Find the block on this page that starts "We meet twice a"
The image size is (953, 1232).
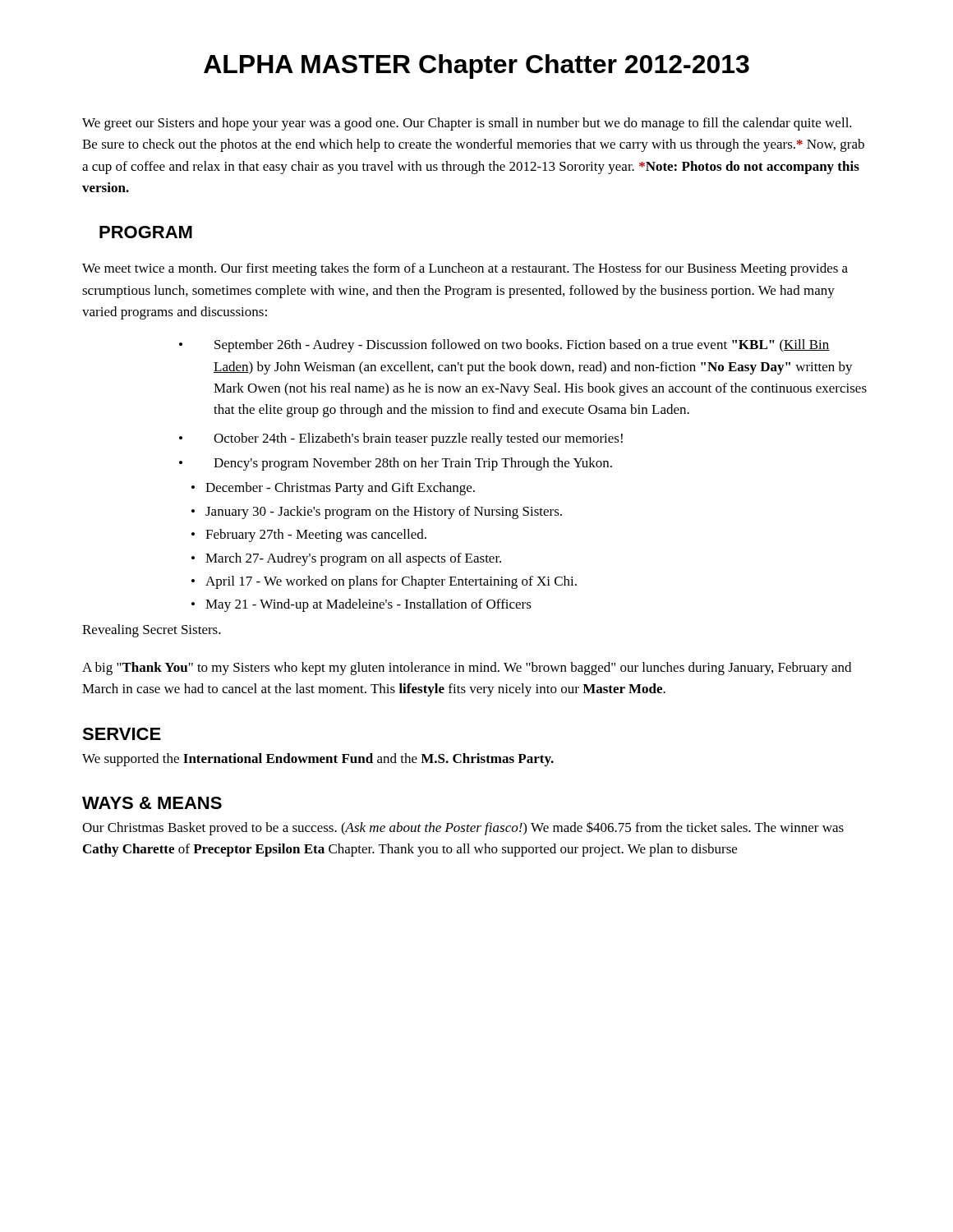pyautogui.click(x=465, y=290)
